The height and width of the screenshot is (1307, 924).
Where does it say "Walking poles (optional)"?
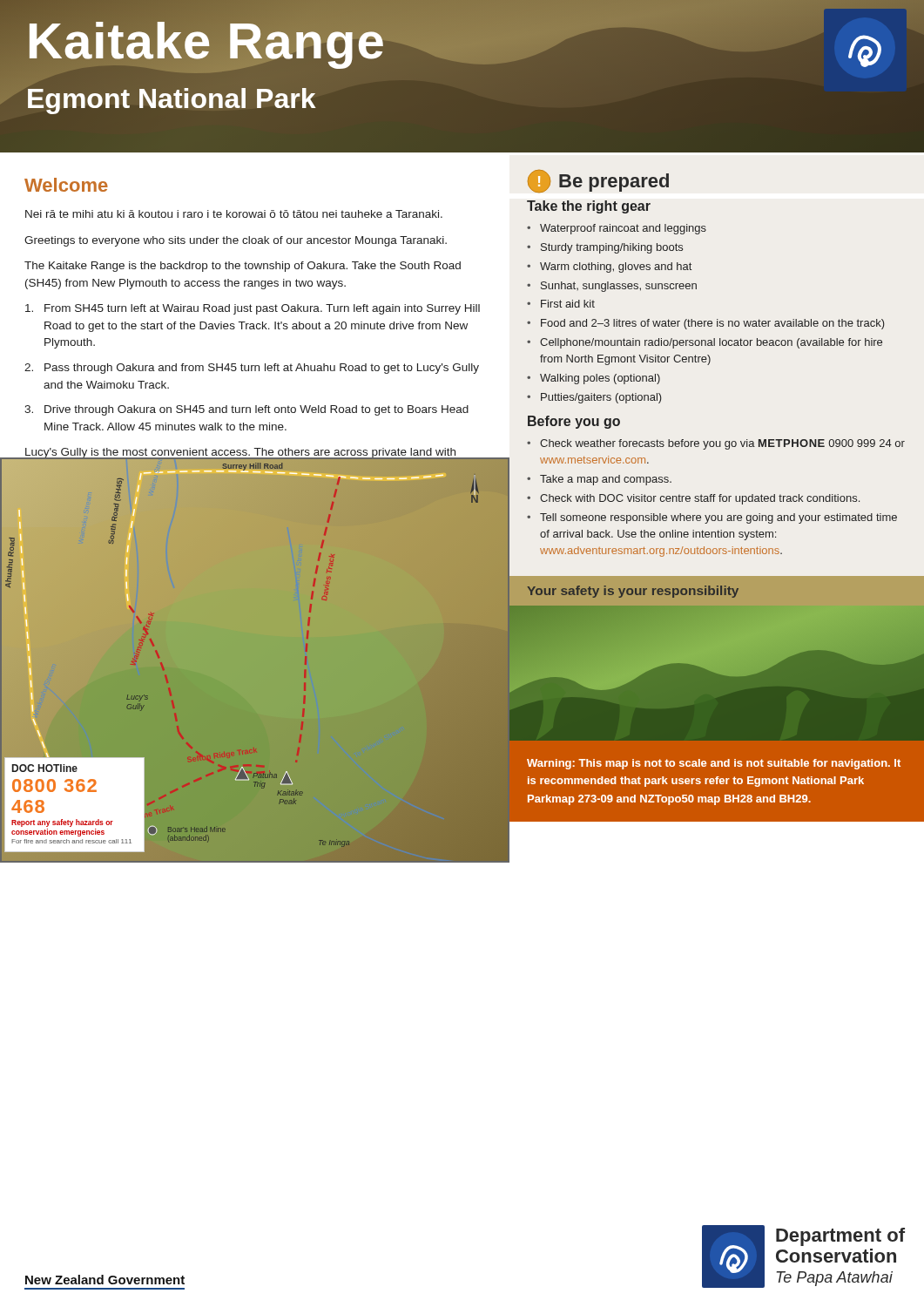[x=600, y=377]
